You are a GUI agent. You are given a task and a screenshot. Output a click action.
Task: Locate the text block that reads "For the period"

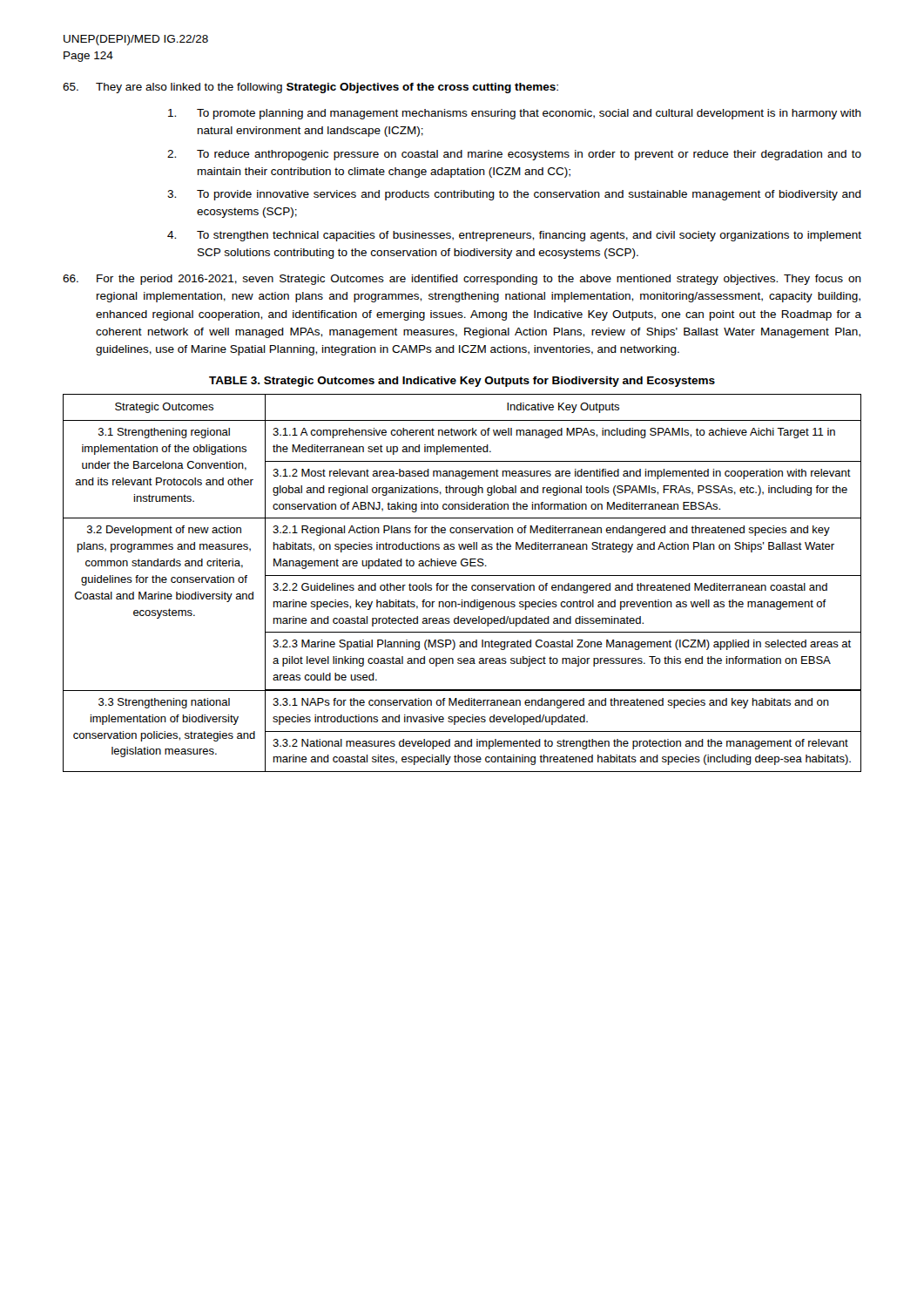[462, 314]
